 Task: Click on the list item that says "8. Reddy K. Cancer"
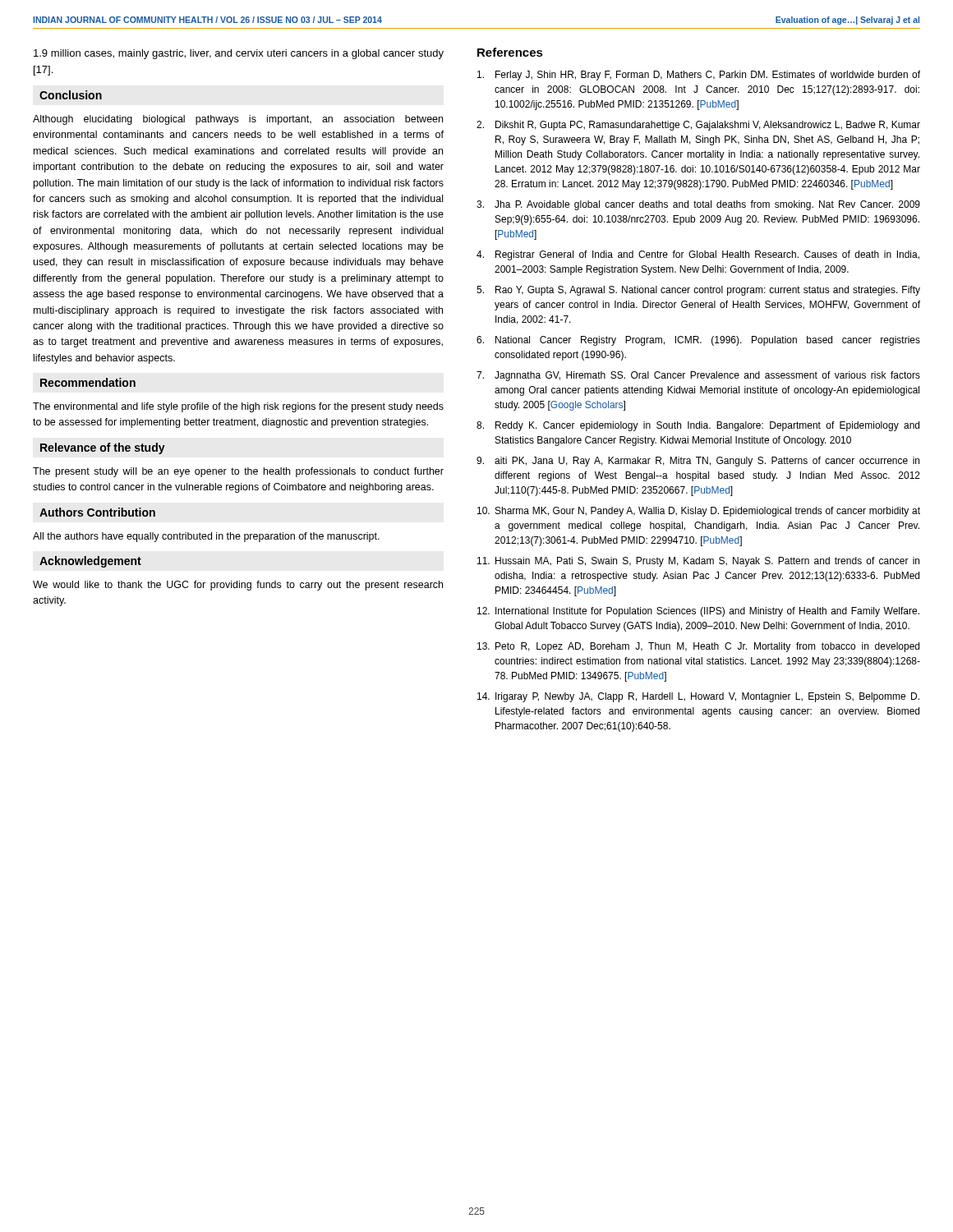tap(698, 432)
